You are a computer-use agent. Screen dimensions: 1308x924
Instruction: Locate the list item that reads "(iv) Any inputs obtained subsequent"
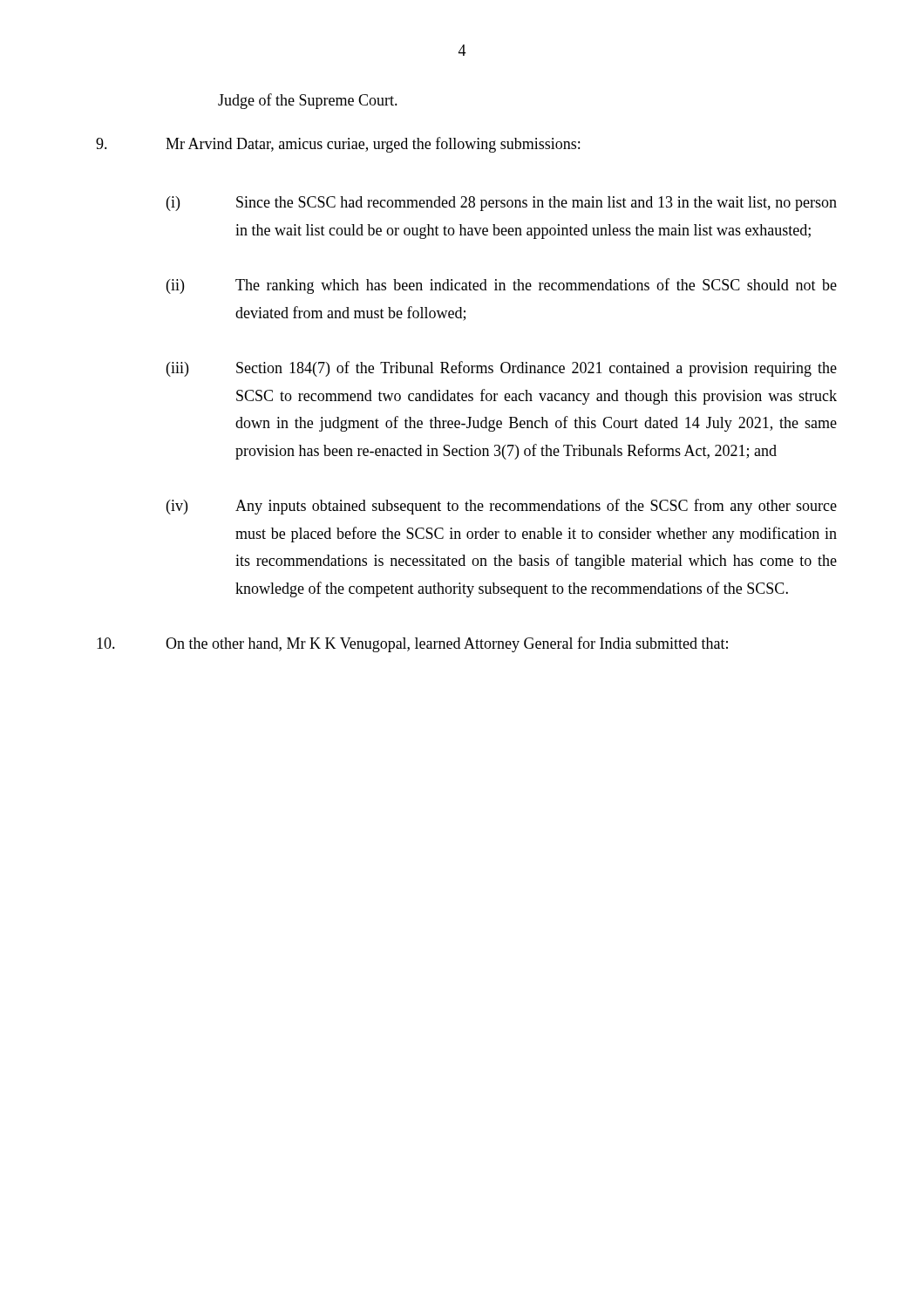pyautogui.click(x=501, y=548)
